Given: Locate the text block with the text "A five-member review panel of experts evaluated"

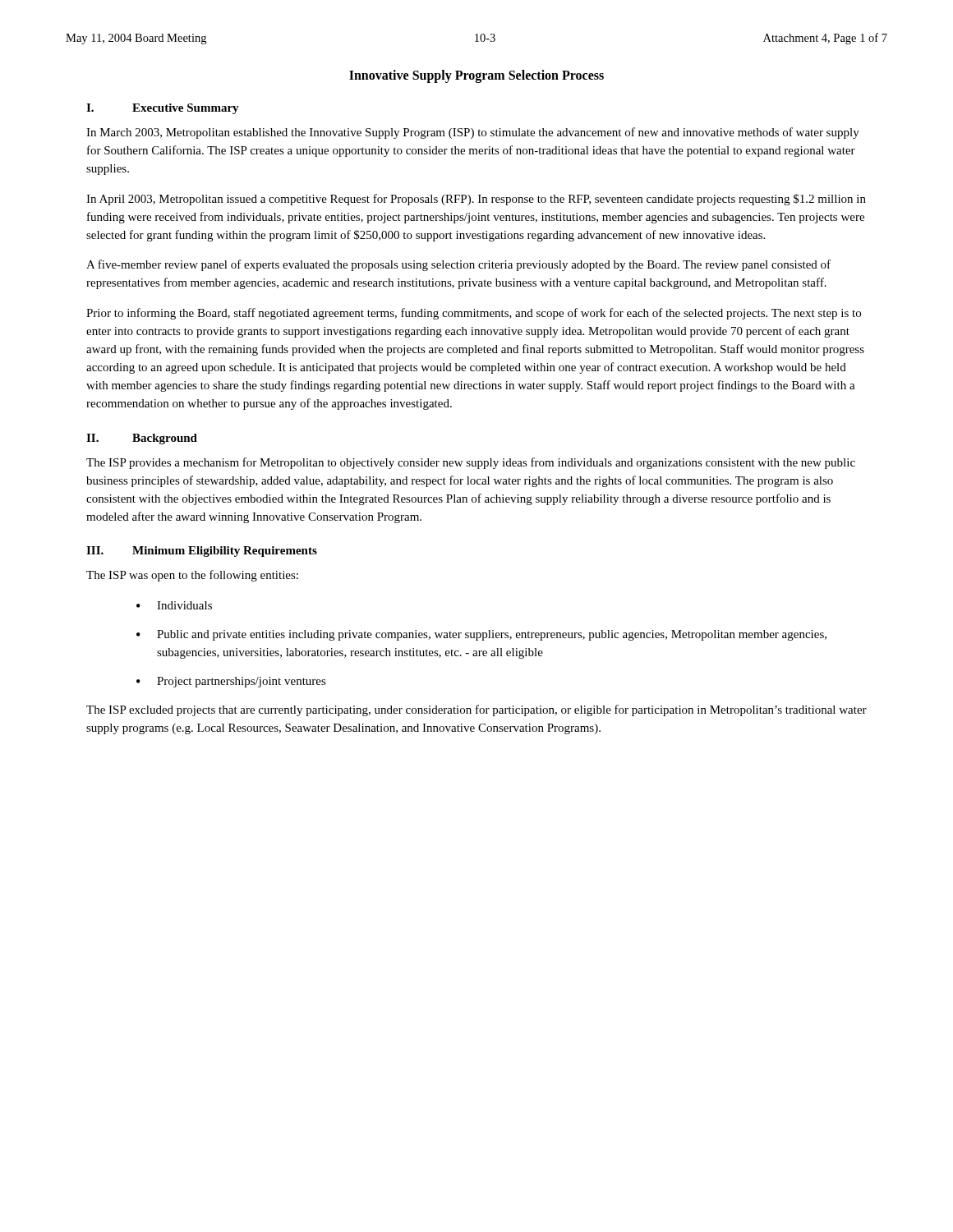Looking at the screenshot, I should tap(458, 274).
